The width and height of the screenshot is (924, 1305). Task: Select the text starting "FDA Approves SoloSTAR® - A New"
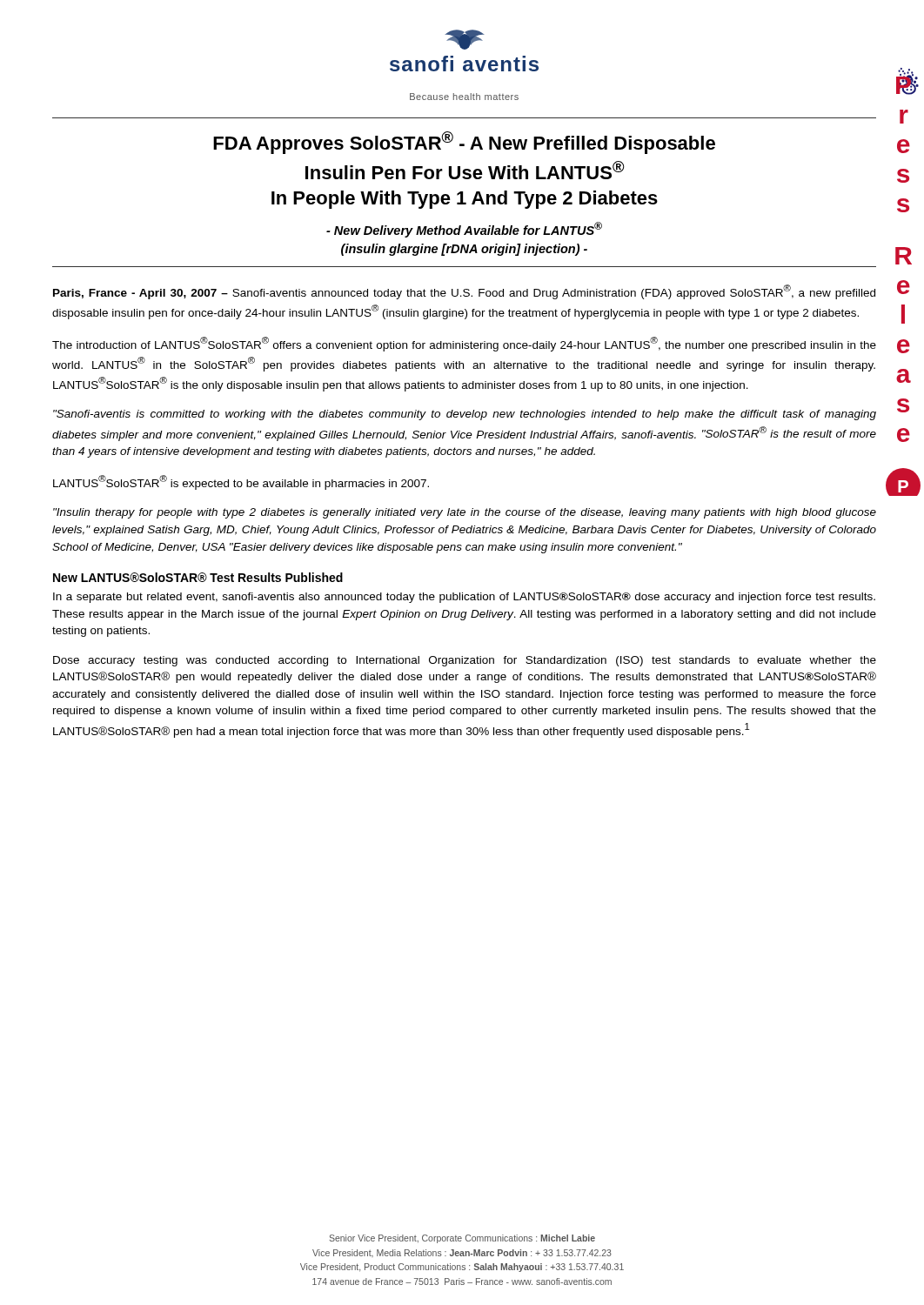tap(464, 192)
